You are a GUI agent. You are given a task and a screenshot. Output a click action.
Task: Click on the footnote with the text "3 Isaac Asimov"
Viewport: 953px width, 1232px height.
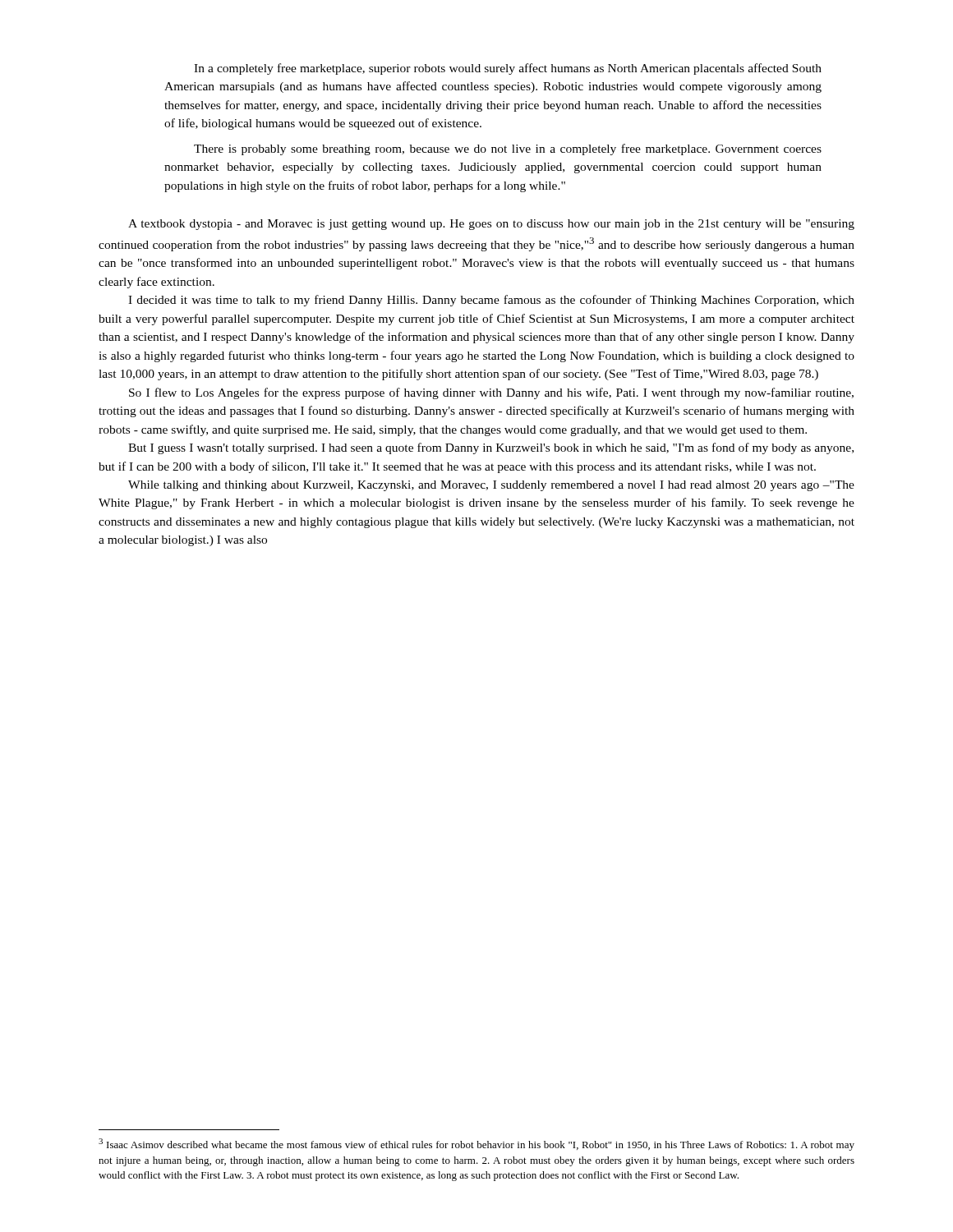click(476, 1158)
